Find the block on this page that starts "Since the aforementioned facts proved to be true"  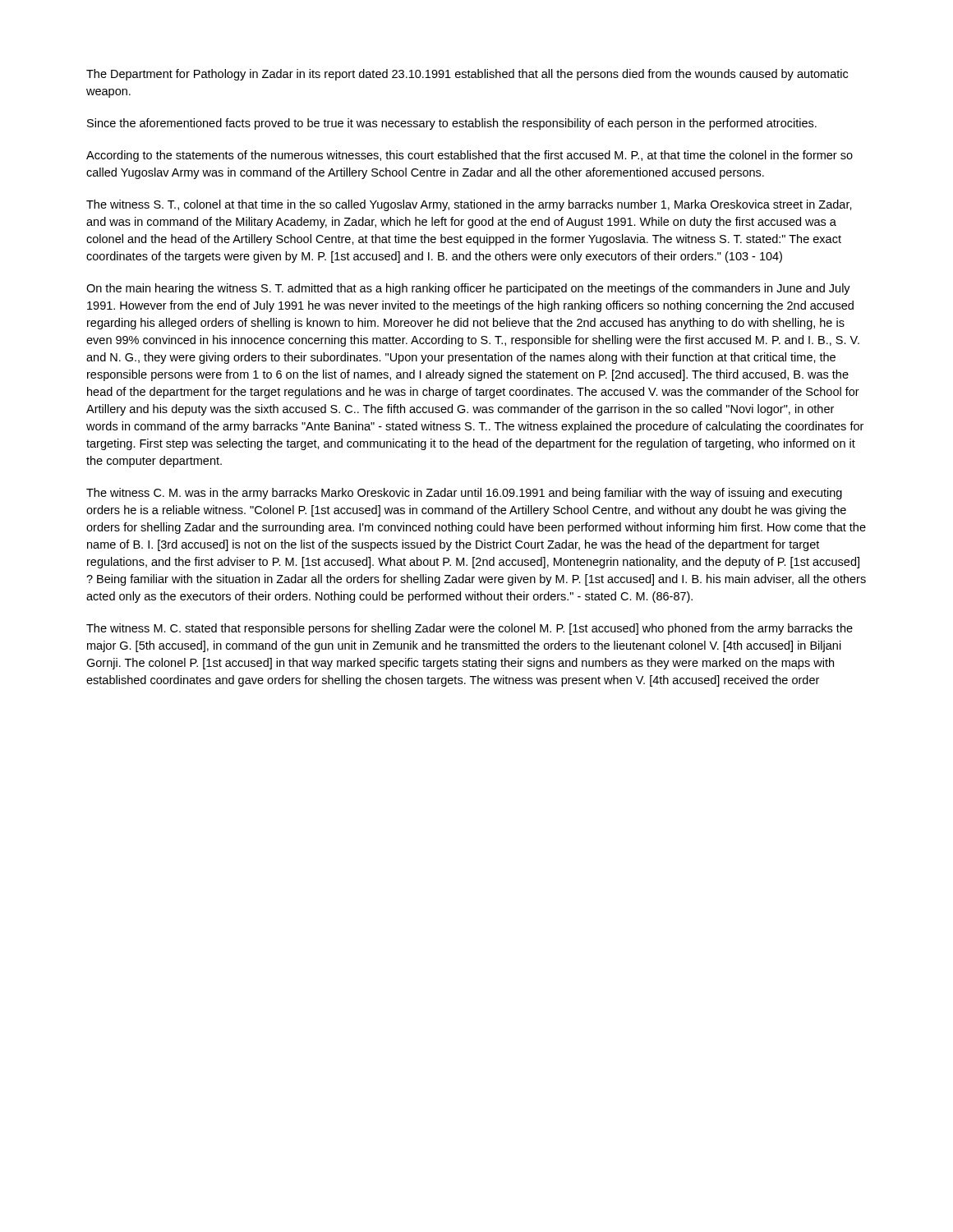click(452, 123)
